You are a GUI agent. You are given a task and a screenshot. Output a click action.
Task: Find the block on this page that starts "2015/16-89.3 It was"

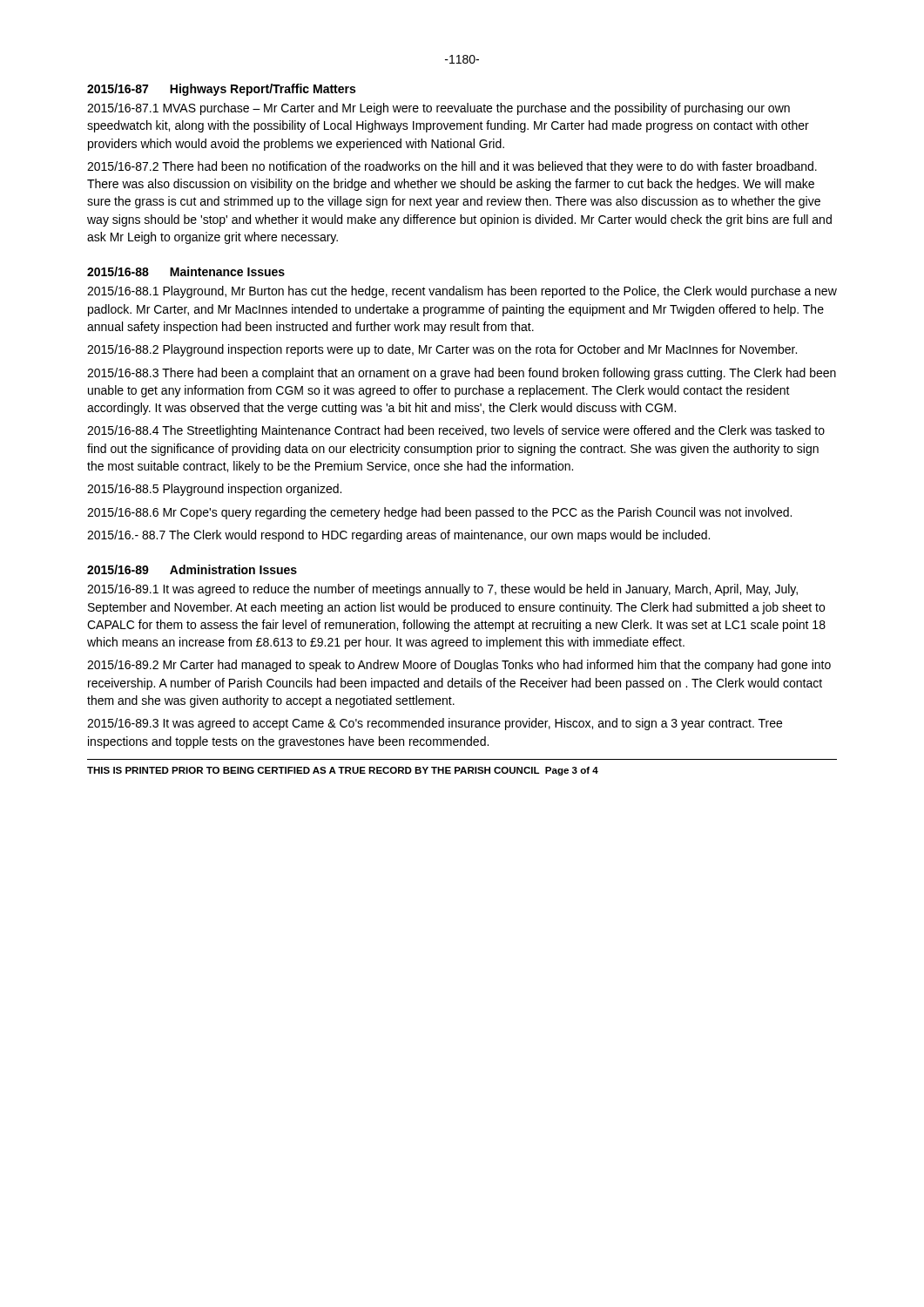pos(435,732)
